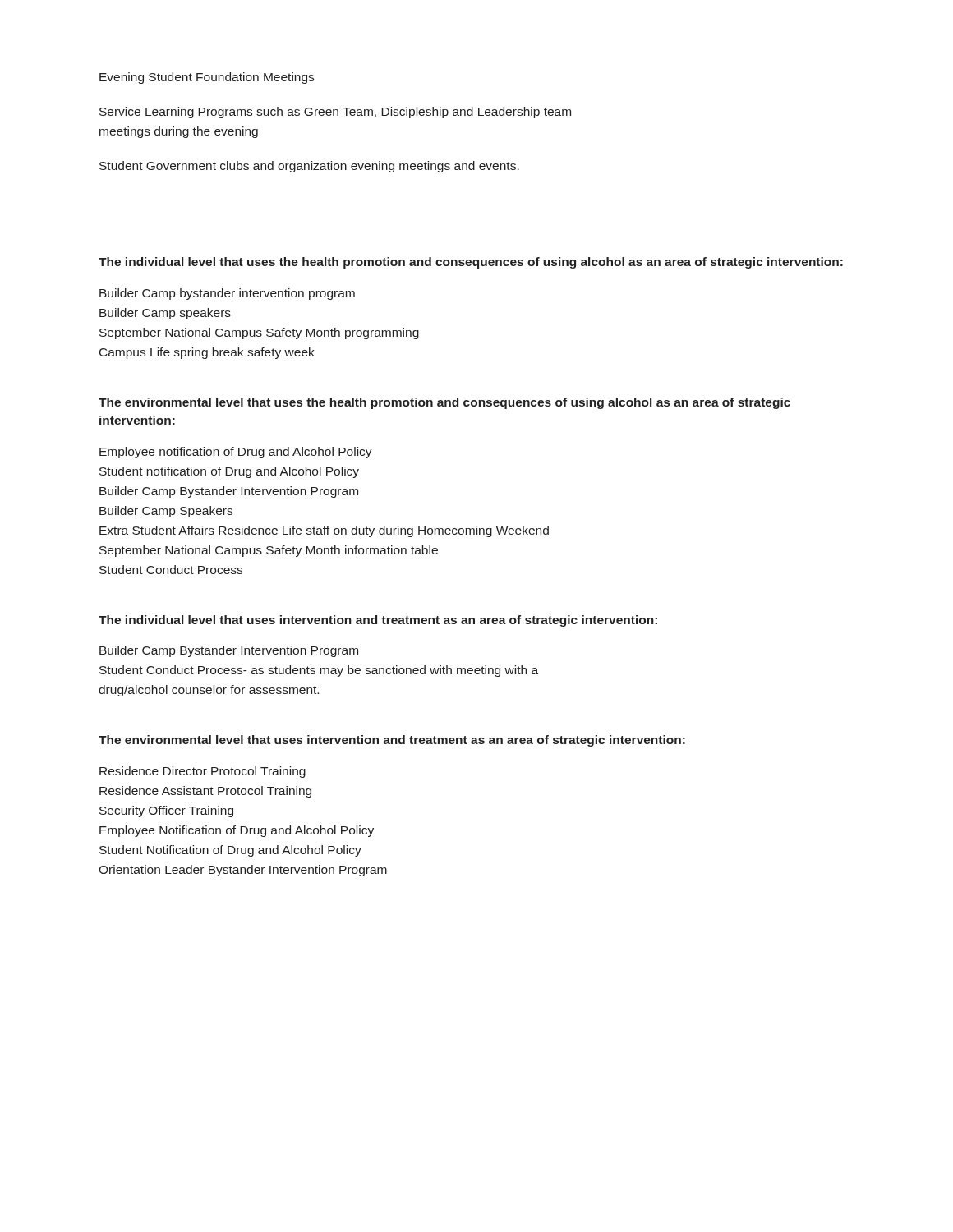Point to "Employee Notification of Drug and Alcohol Policy"

point(236,830)
